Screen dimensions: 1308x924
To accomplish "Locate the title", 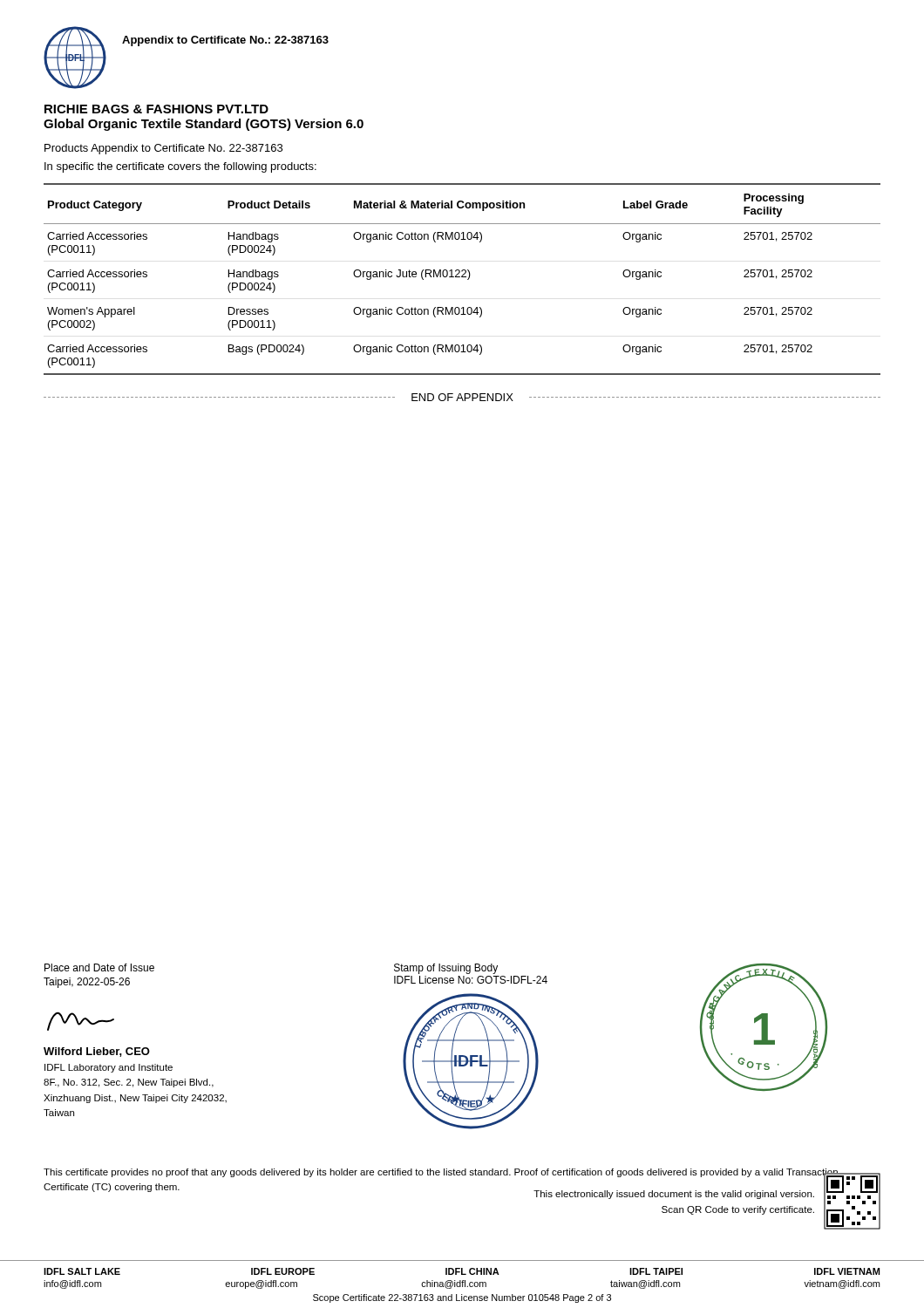I will point(462,116).
